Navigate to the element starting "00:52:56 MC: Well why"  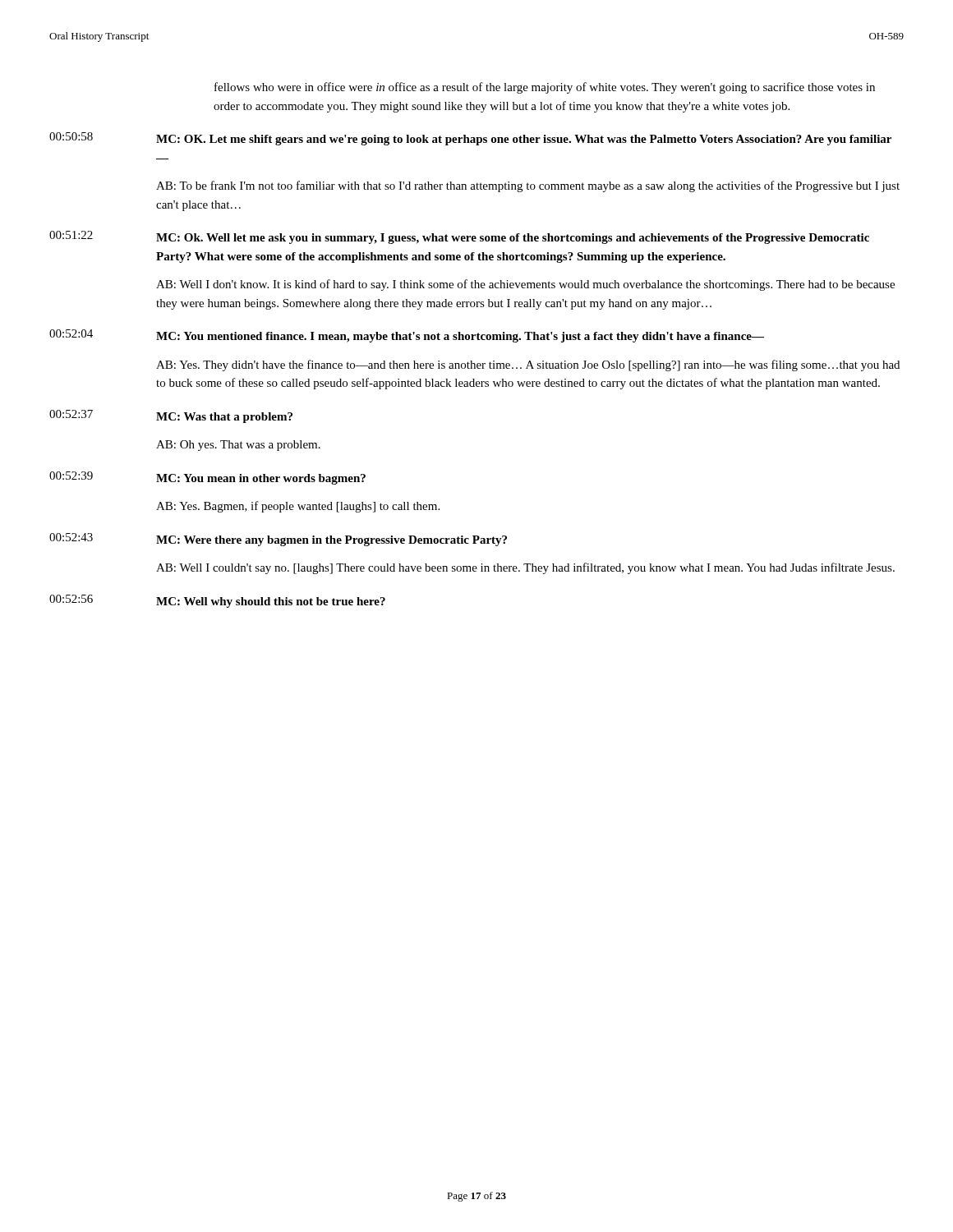point(217,601)
